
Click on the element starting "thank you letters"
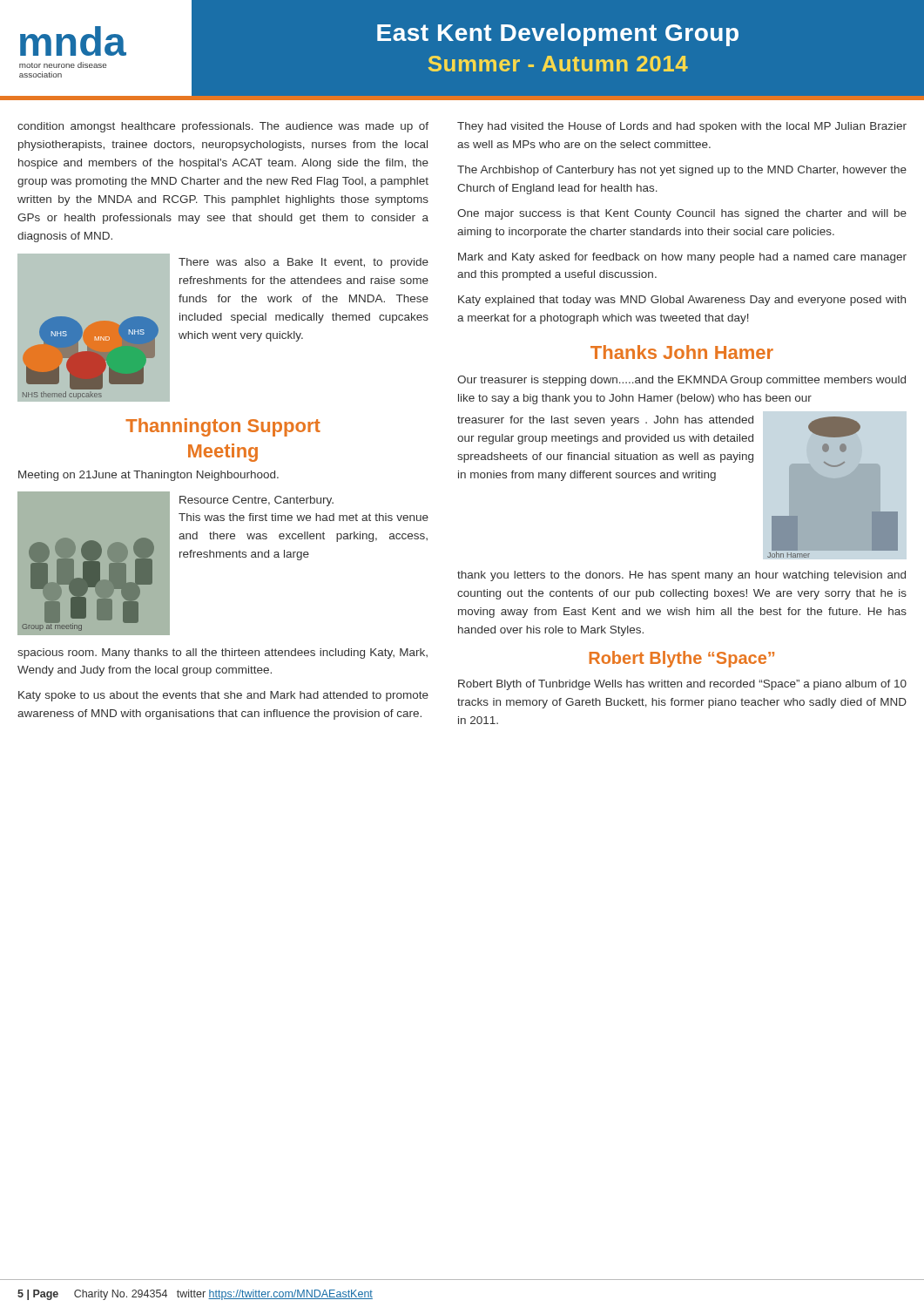[x=682, y=602]
